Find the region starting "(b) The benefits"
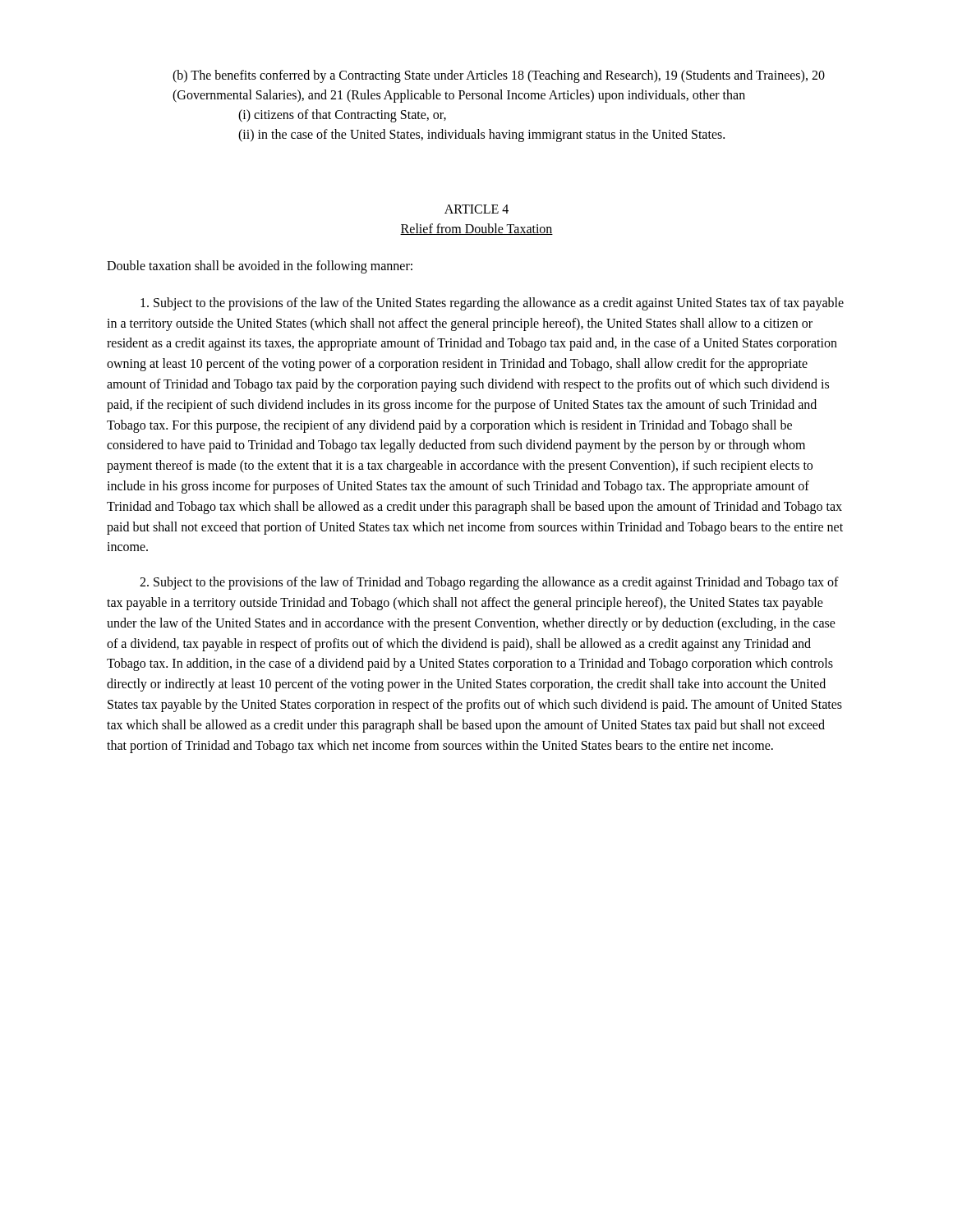Viewport: 953px width, 1232px height. (x=499, y=85)
